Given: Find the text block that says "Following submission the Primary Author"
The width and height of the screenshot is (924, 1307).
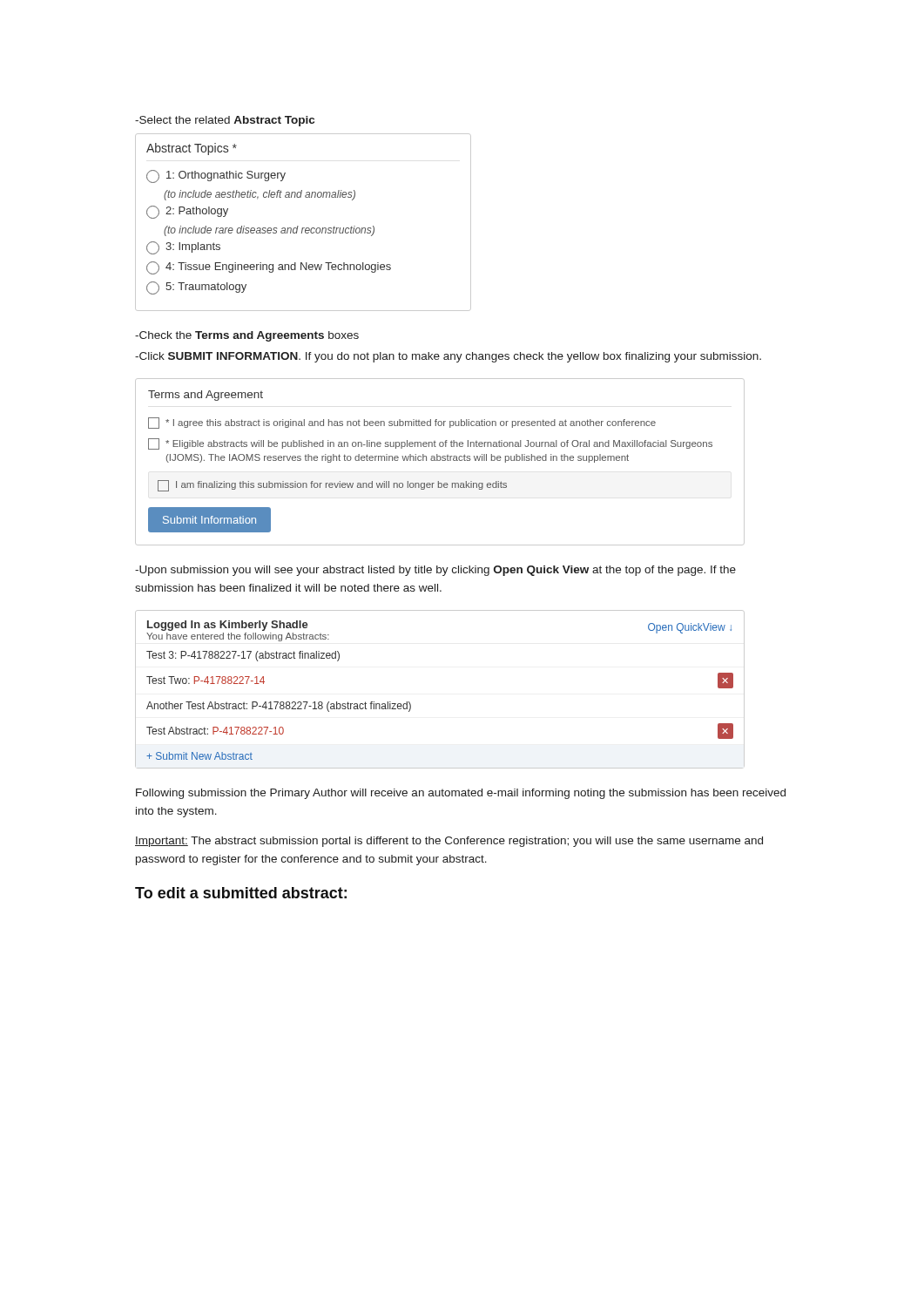Looking at the screenshot, I should [x=462, y=802].
